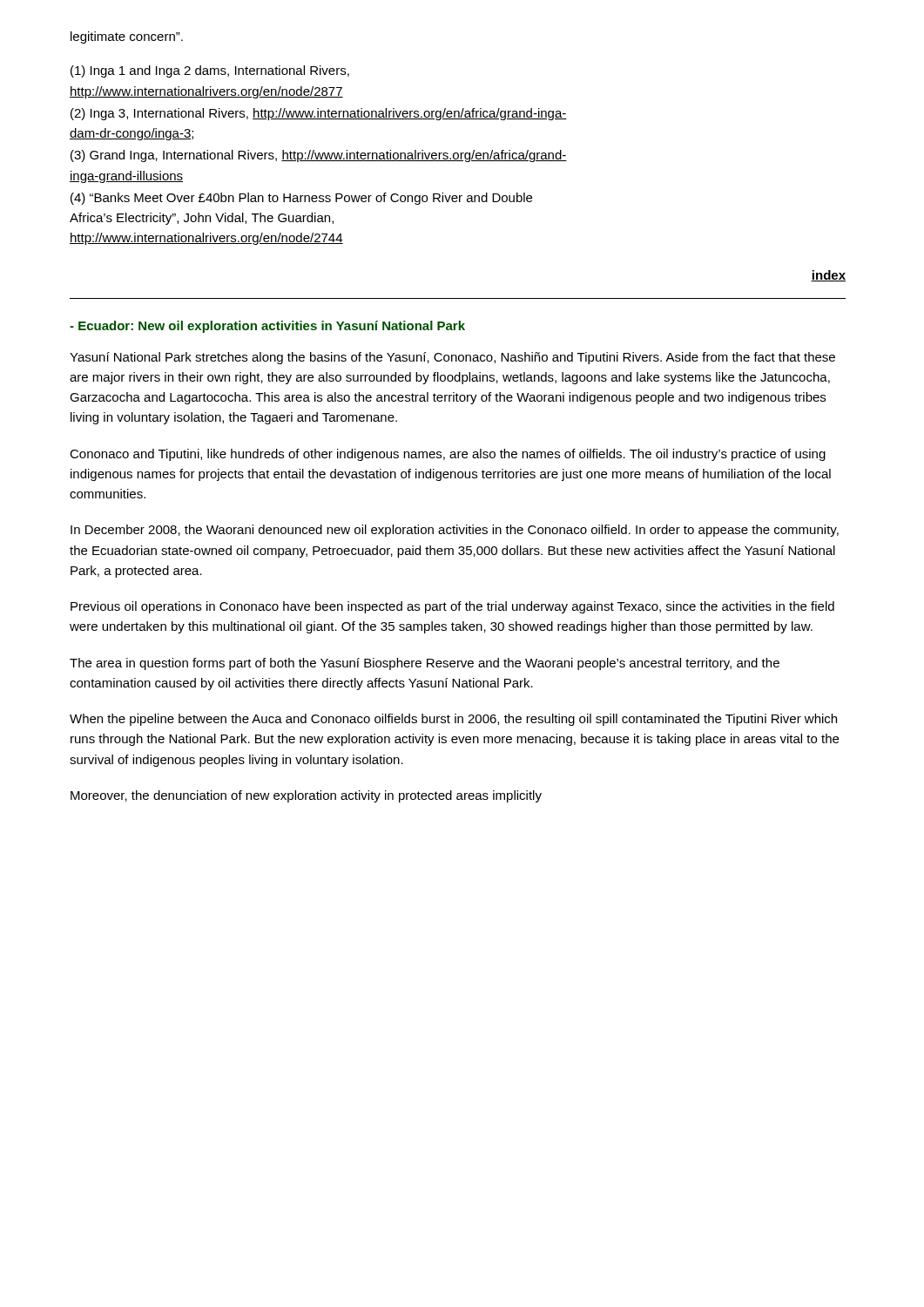Point to "legitimate concern”."
Screen dimensions: 1307x924
[x=127, y=36]
